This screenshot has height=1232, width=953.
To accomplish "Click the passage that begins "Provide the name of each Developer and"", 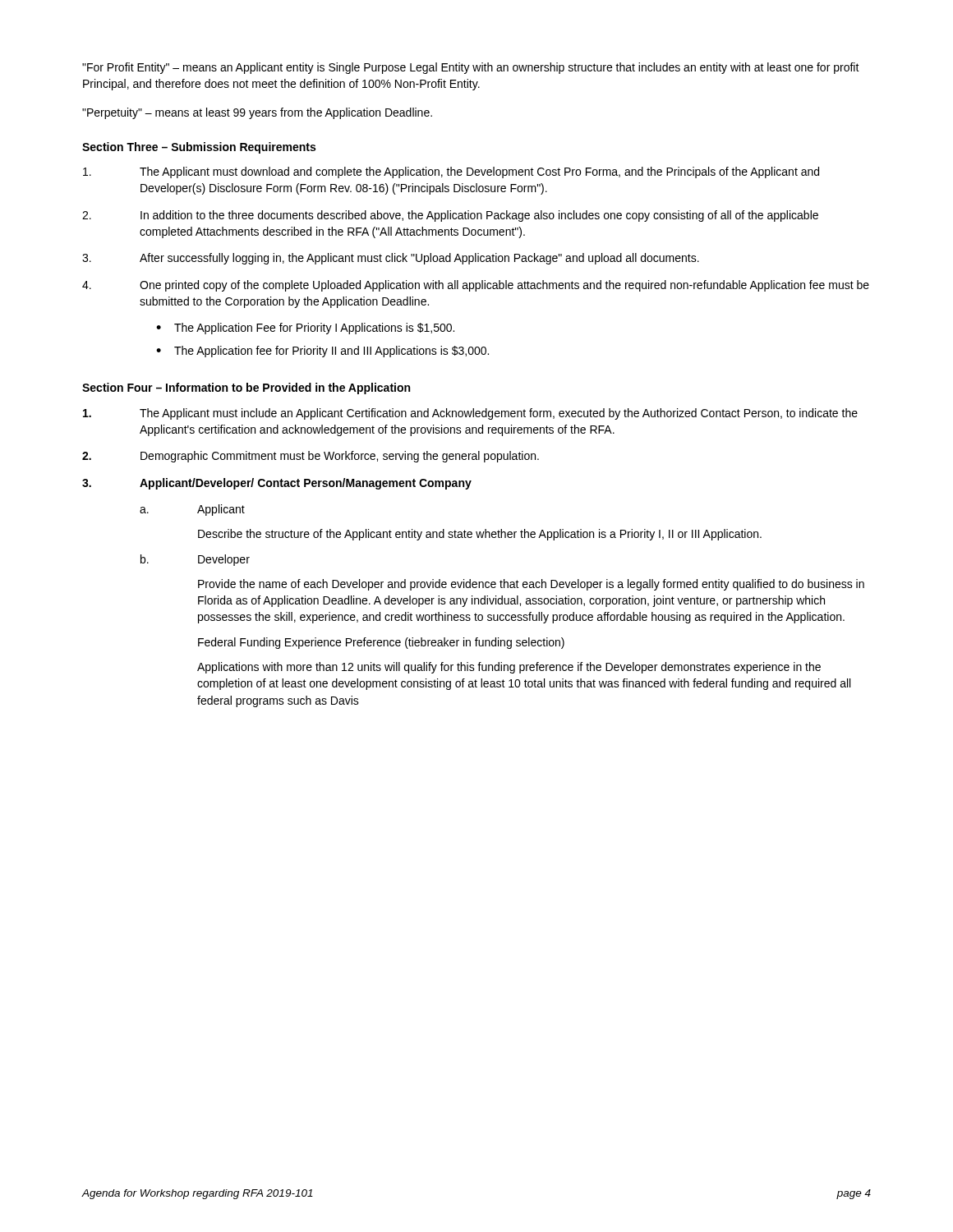I will (x=531, y=601).
